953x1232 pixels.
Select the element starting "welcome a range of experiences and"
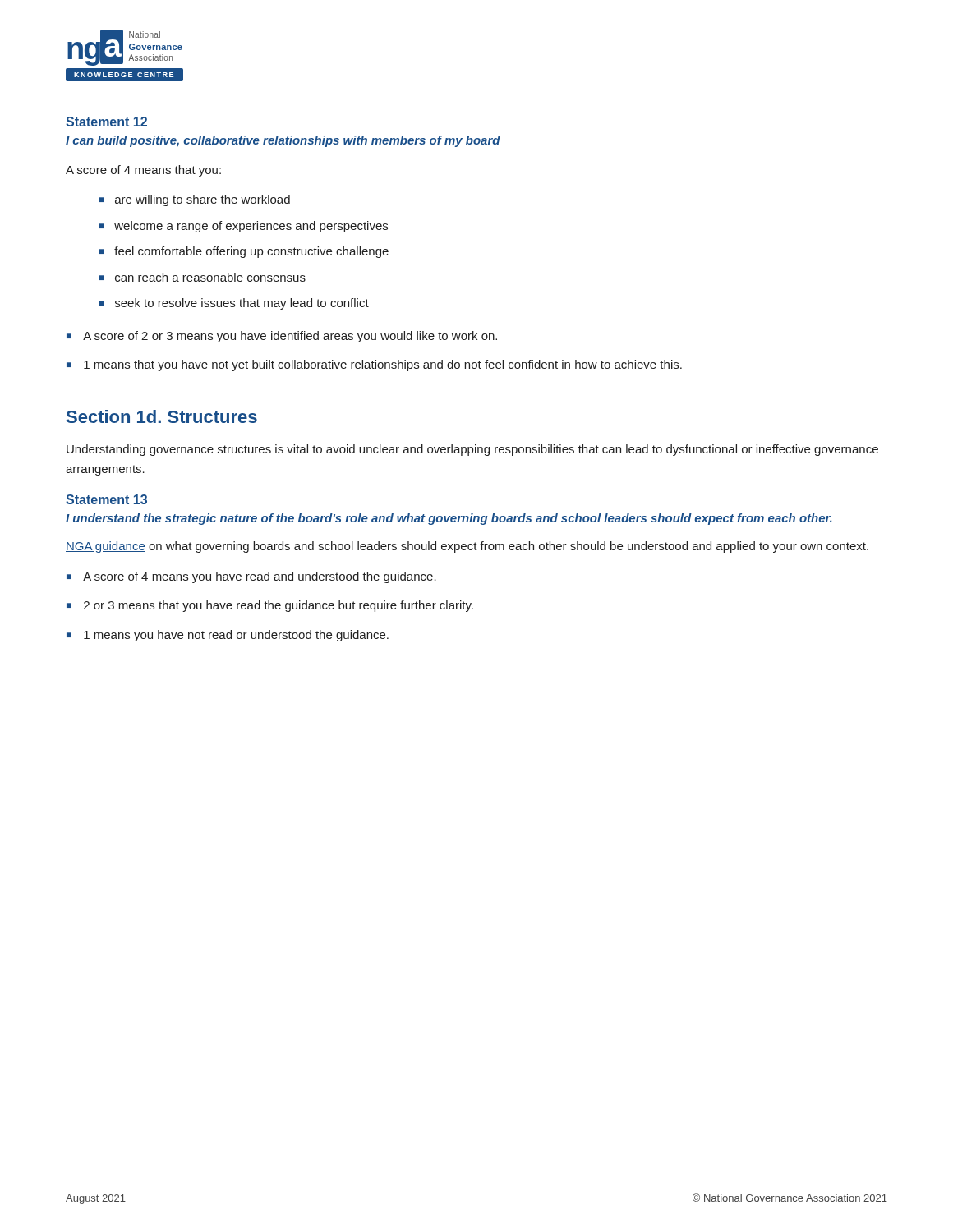pyautogui.click(x=251, y=225)
